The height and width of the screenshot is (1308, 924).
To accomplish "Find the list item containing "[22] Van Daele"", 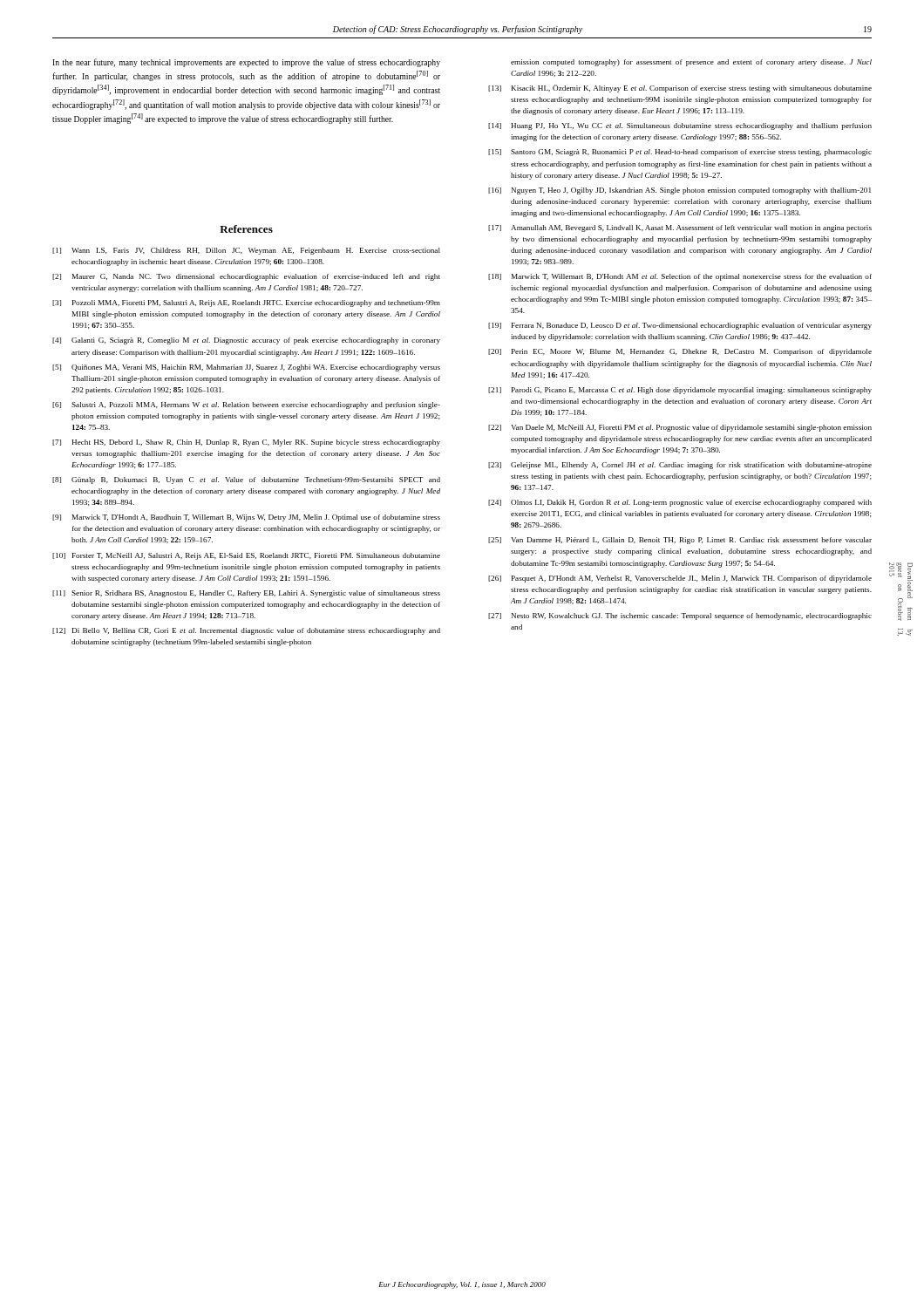I will pos(680,439).
